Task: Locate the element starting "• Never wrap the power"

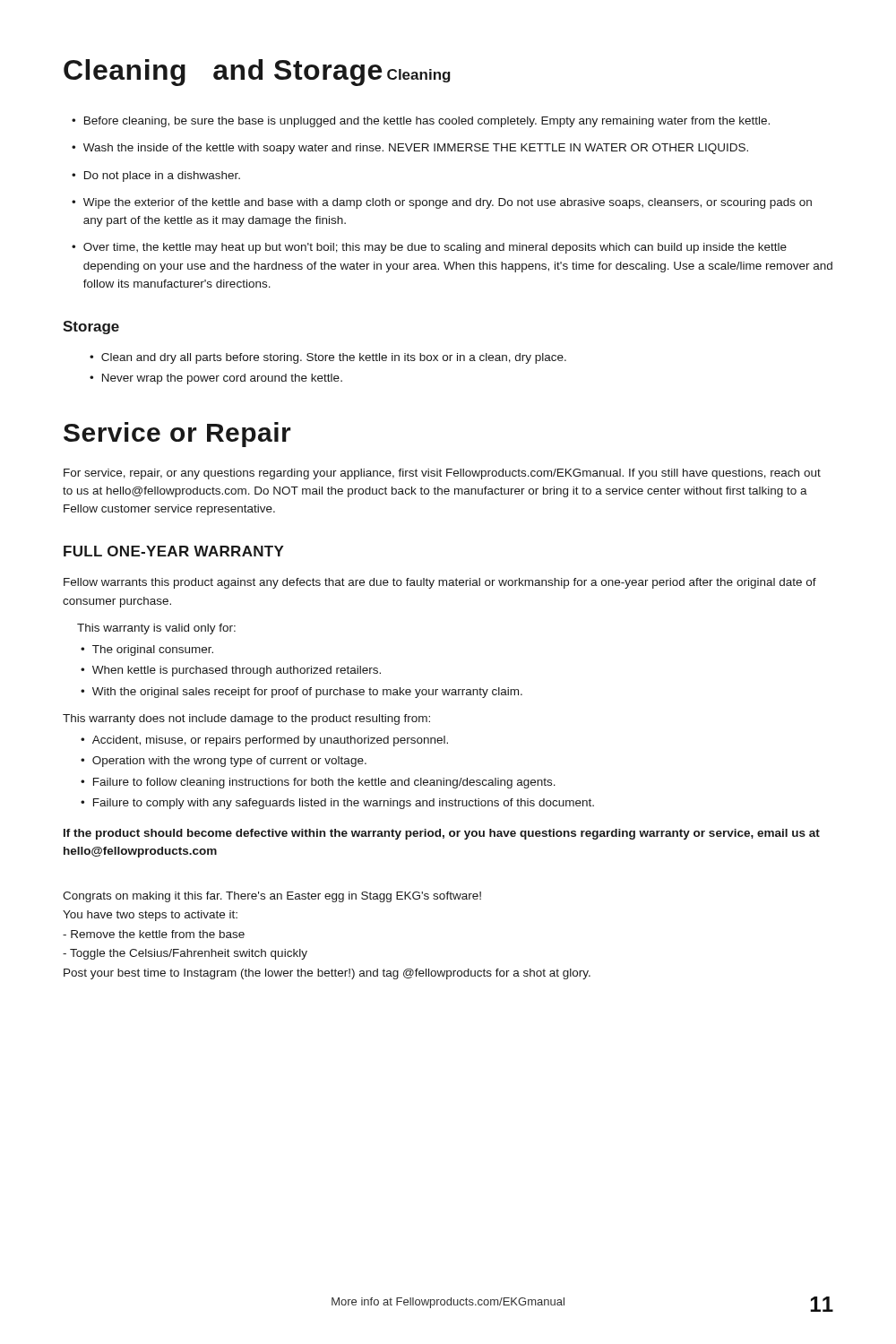Action: 216,378
